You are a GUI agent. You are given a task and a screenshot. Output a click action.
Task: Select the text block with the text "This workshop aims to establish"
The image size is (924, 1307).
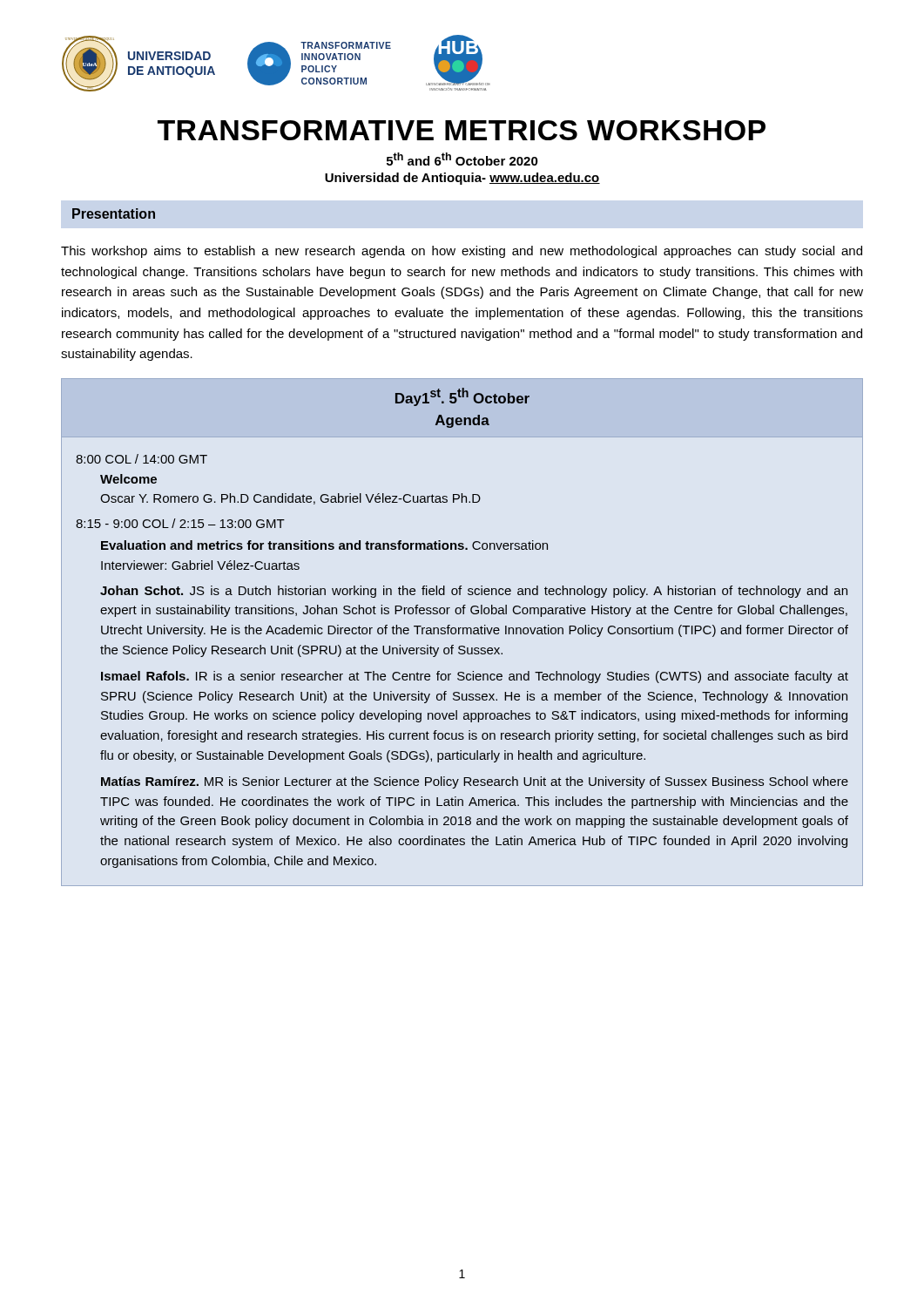coord(462,302)
